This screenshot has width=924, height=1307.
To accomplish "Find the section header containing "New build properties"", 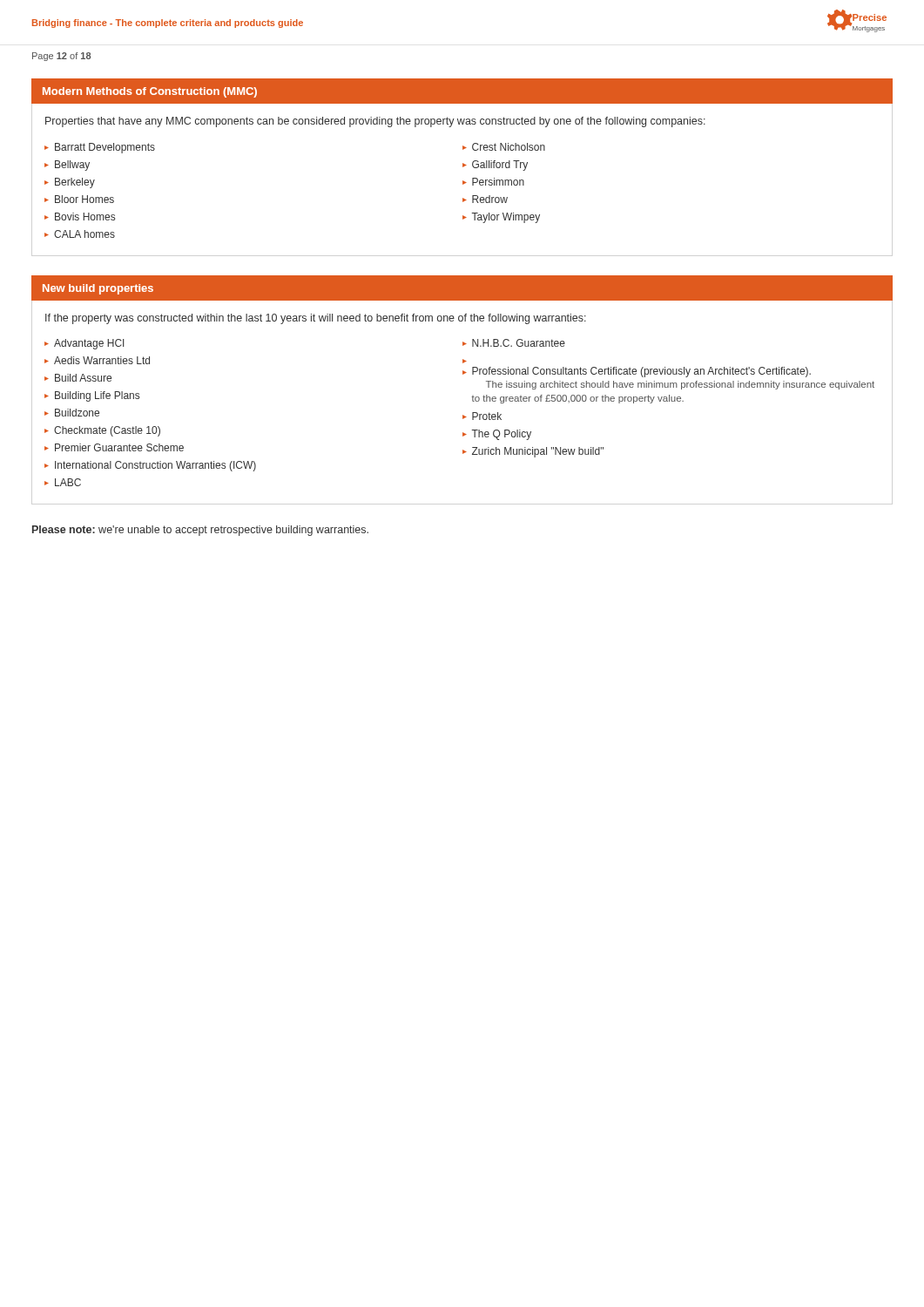I will [x=98, y=288].
